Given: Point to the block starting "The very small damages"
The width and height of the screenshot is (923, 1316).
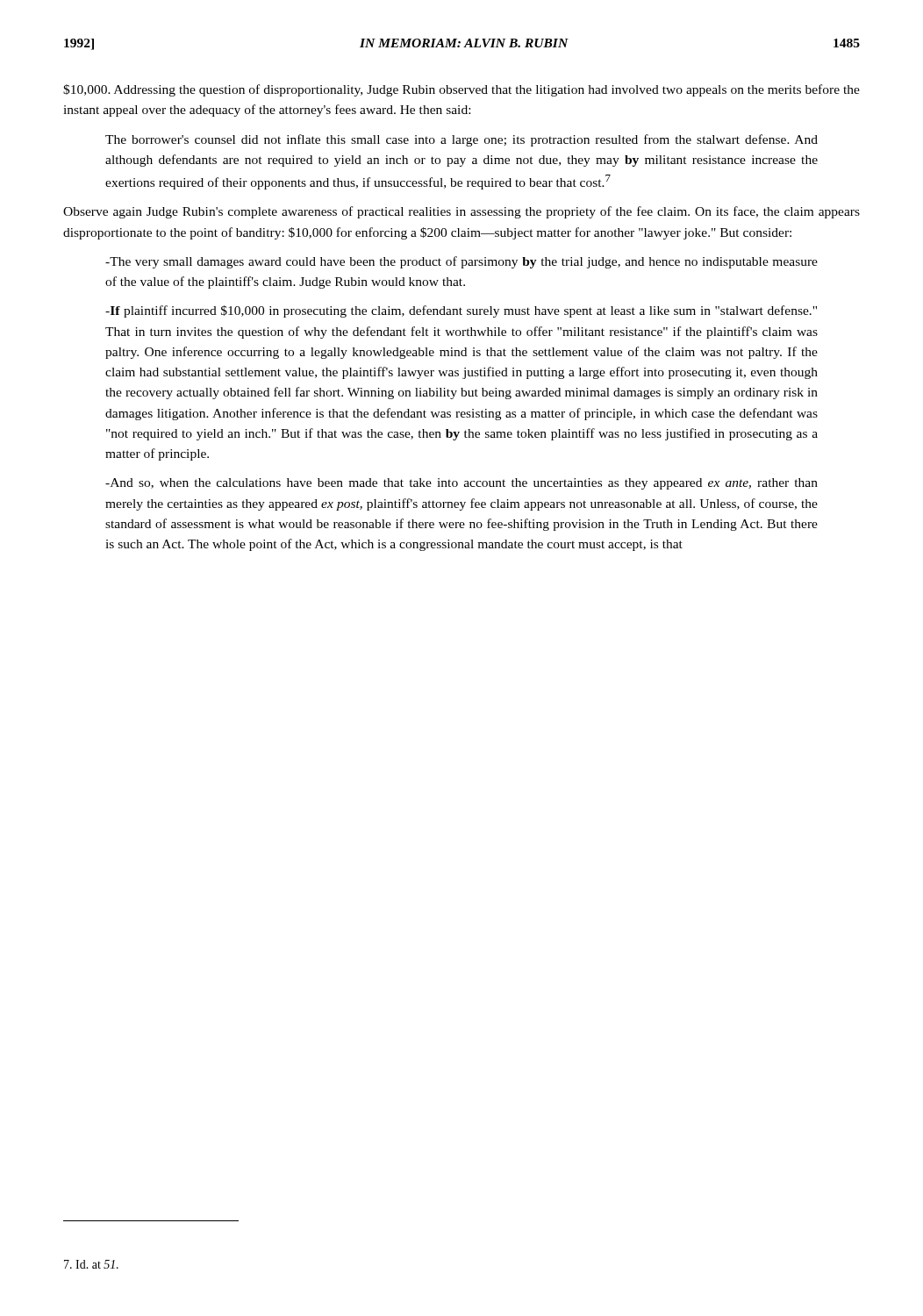Looking at the screenshot, I should click(462, 271).
